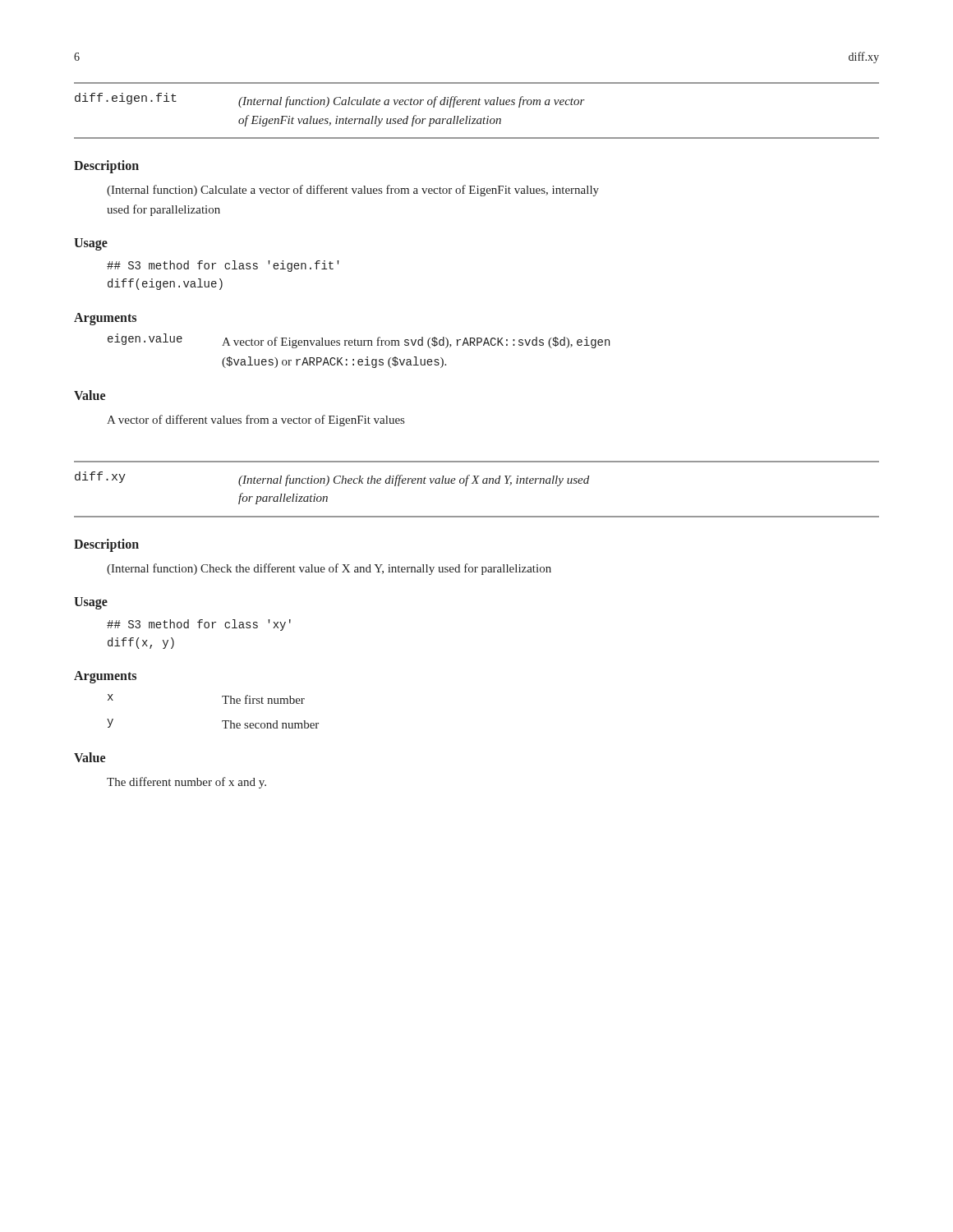Point to the block beginning "A vector of different values from a"
The image size is (953, 1232).
click(256, 419)
